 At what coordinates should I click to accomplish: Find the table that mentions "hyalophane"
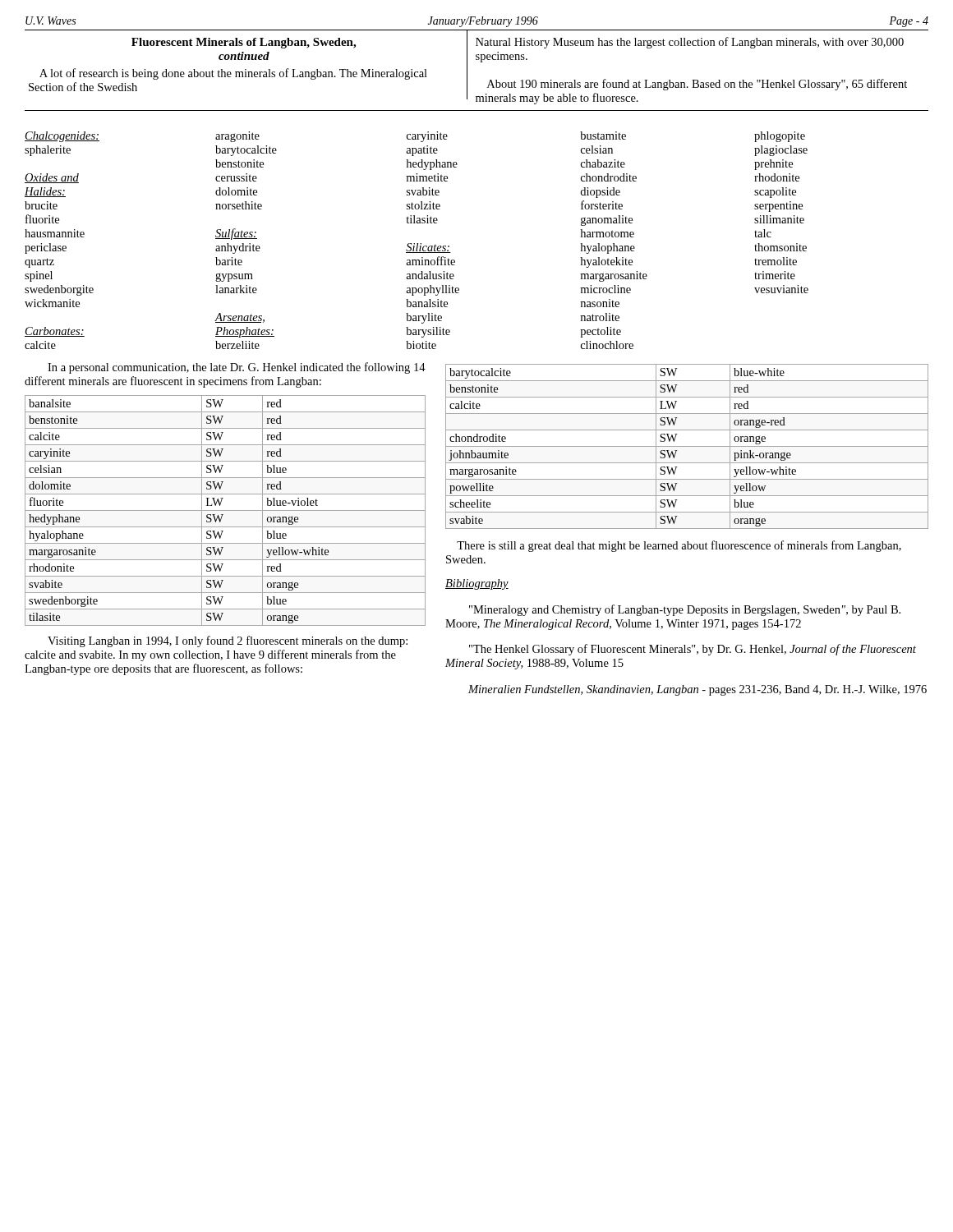(225, 510)
